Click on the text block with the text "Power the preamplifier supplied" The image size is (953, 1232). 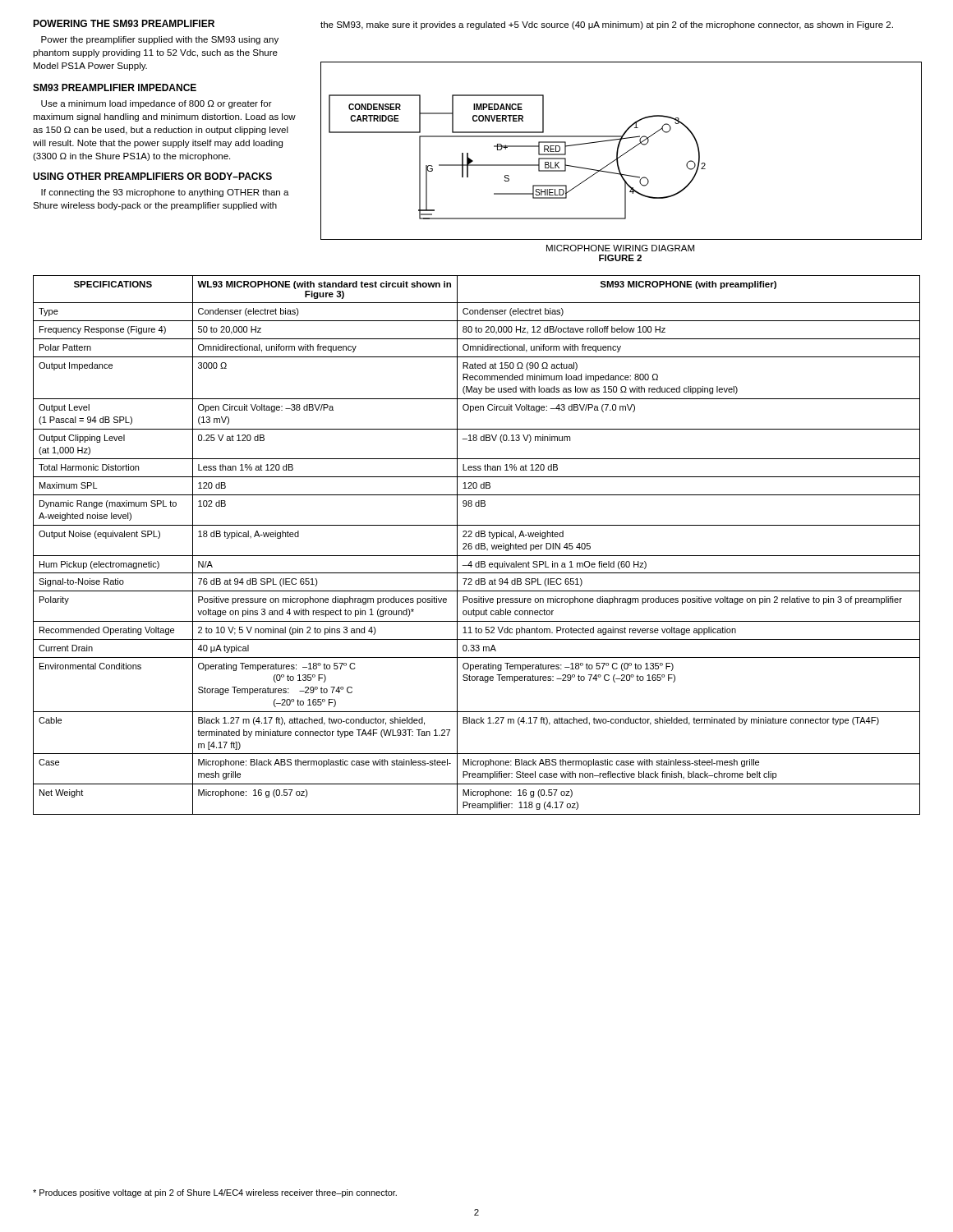click(156, 53)
